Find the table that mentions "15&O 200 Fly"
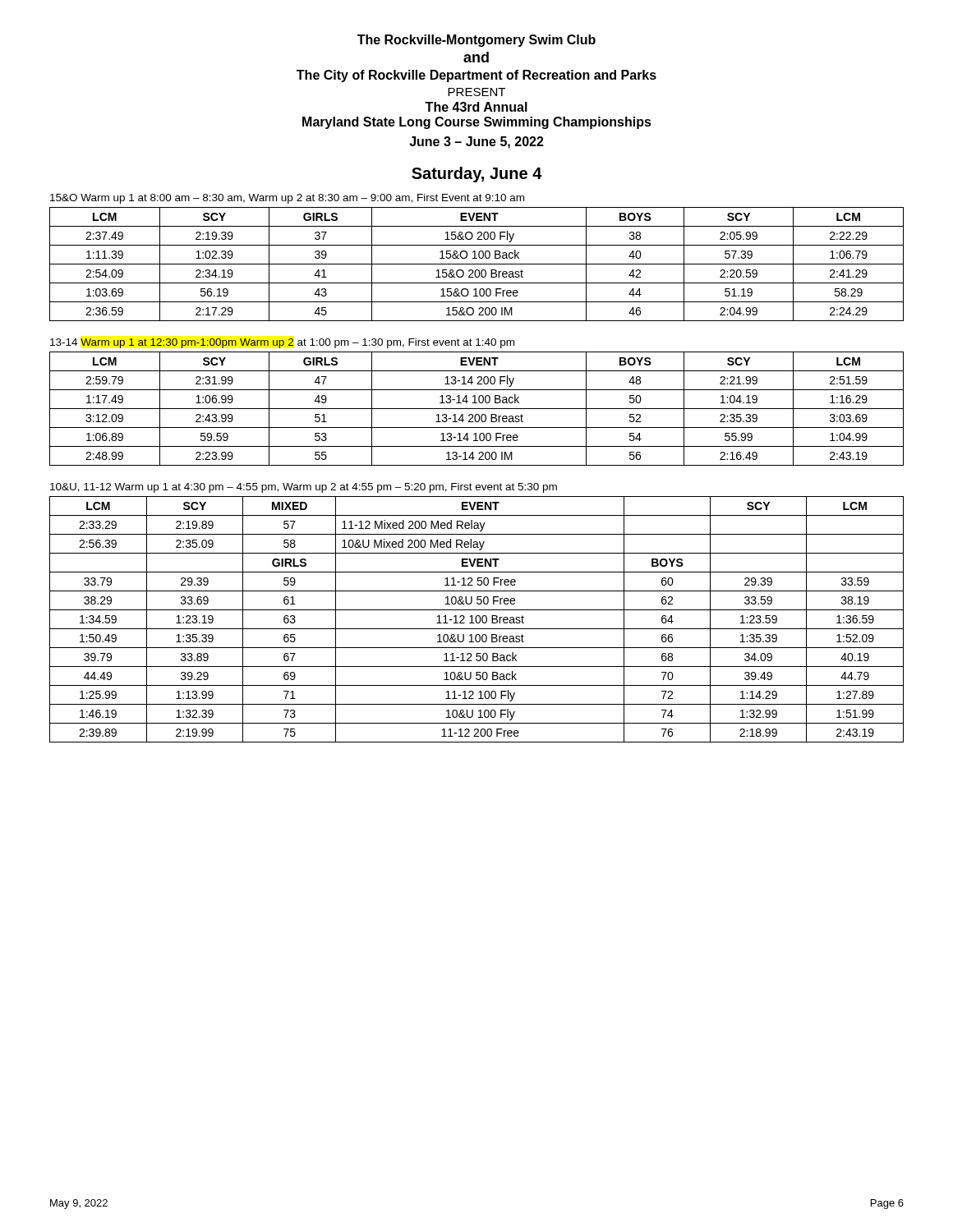Image resolution: width=953 pixels, height=1232 pixels. click(x=476, y=264)
